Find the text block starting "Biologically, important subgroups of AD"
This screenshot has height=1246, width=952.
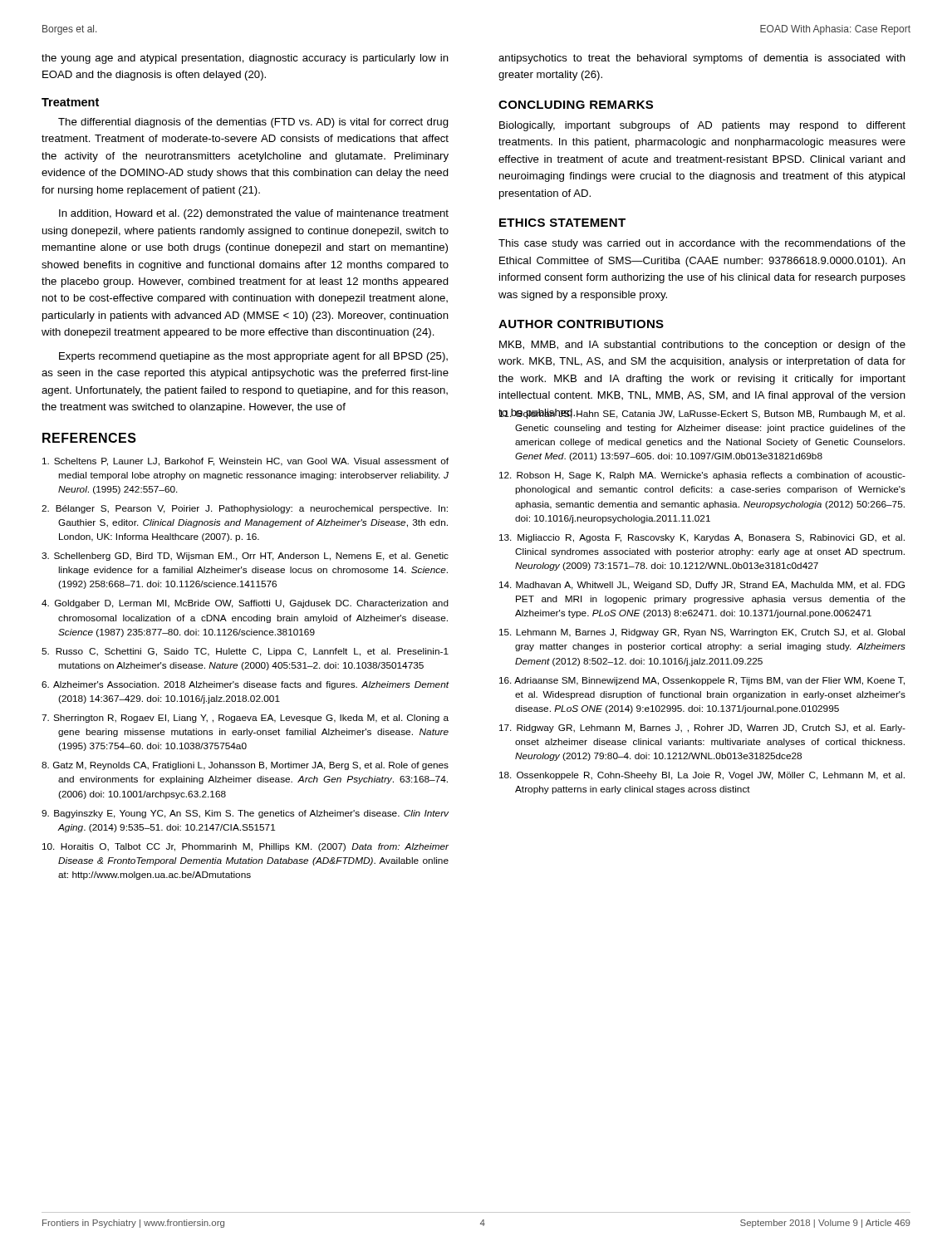point(702,159)
